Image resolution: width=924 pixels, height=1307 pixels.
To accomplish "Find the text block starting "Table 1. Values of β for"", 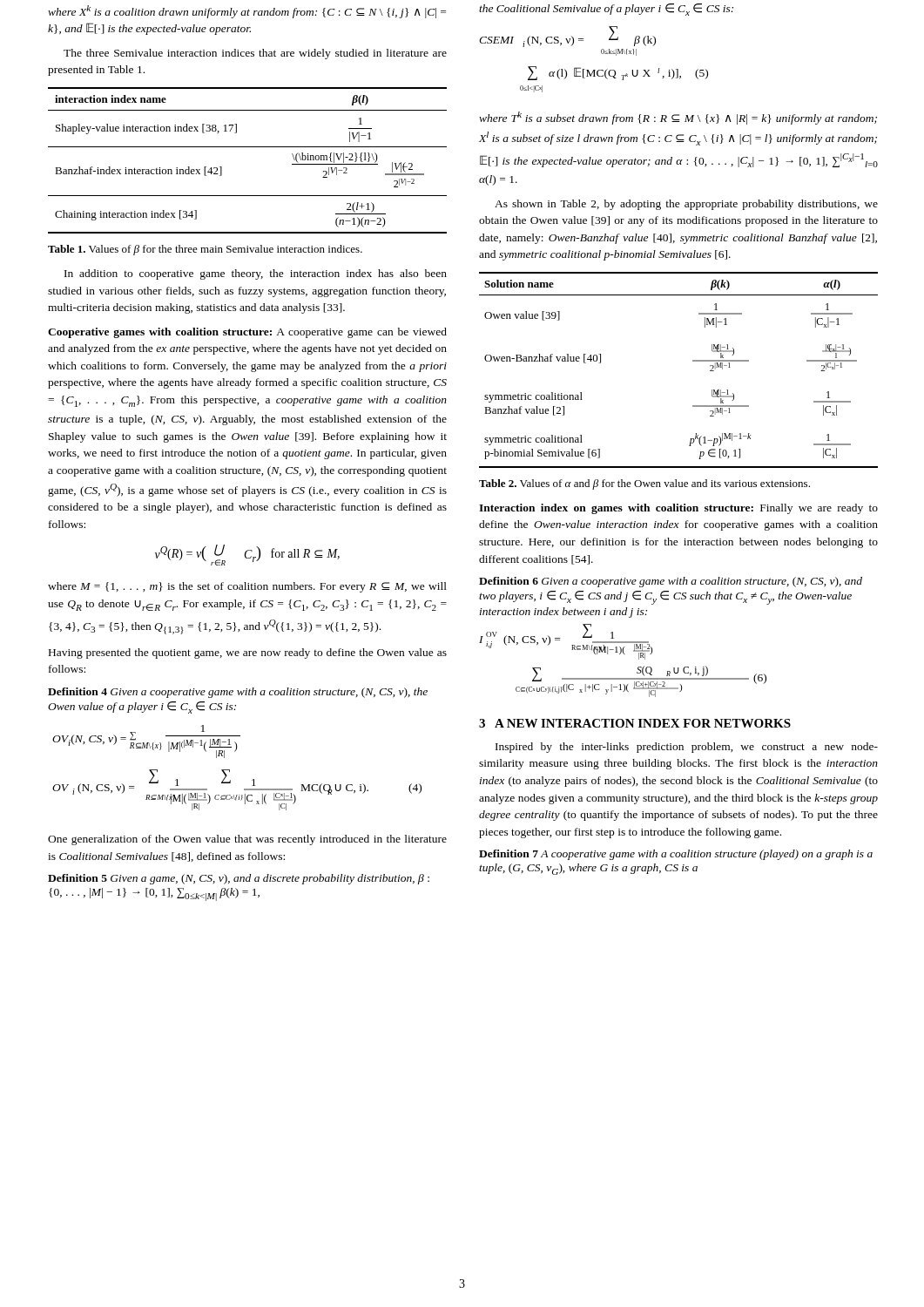I will click(205, 249).
